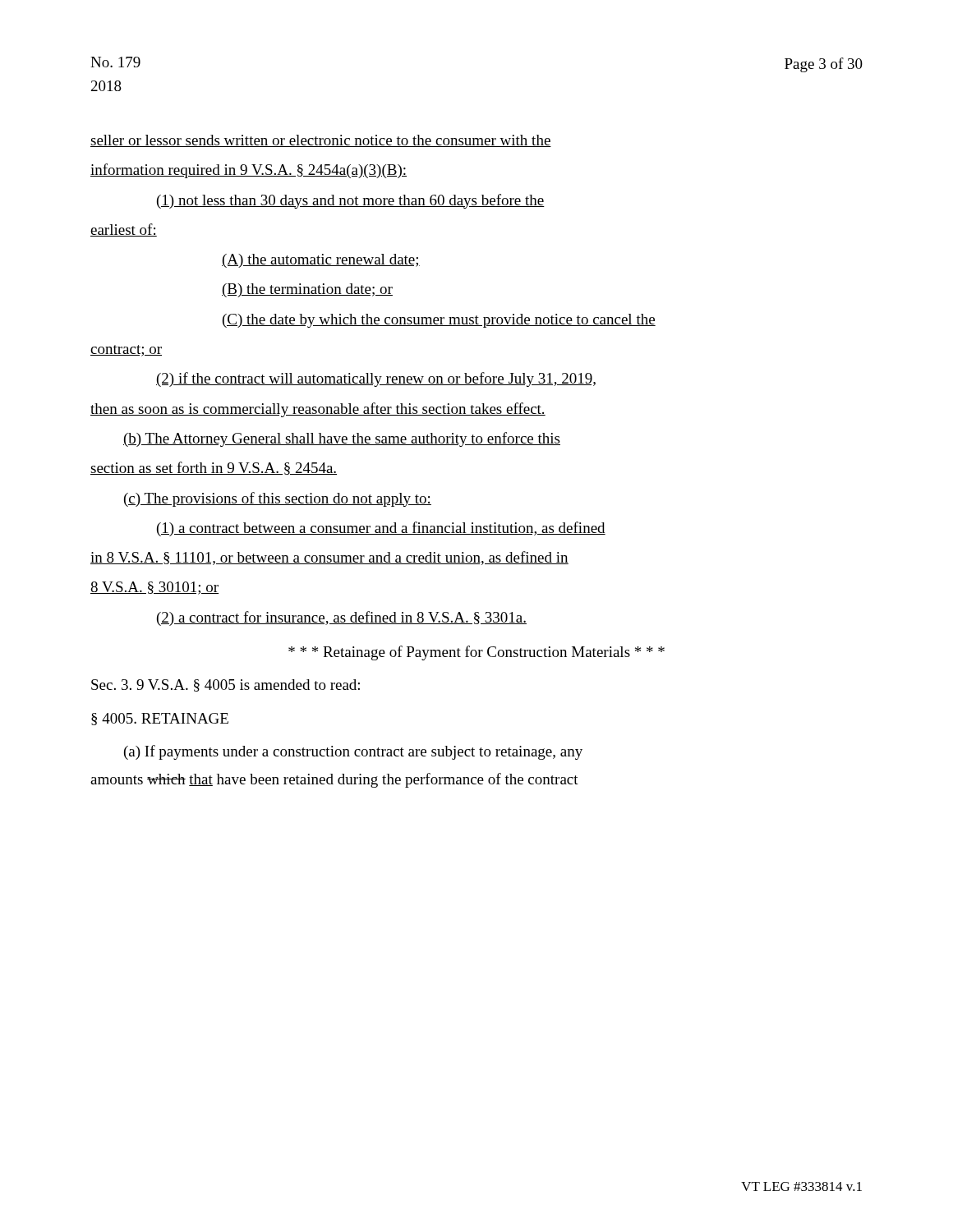Find the element starting "(c) The provisions"

(278, 499)
